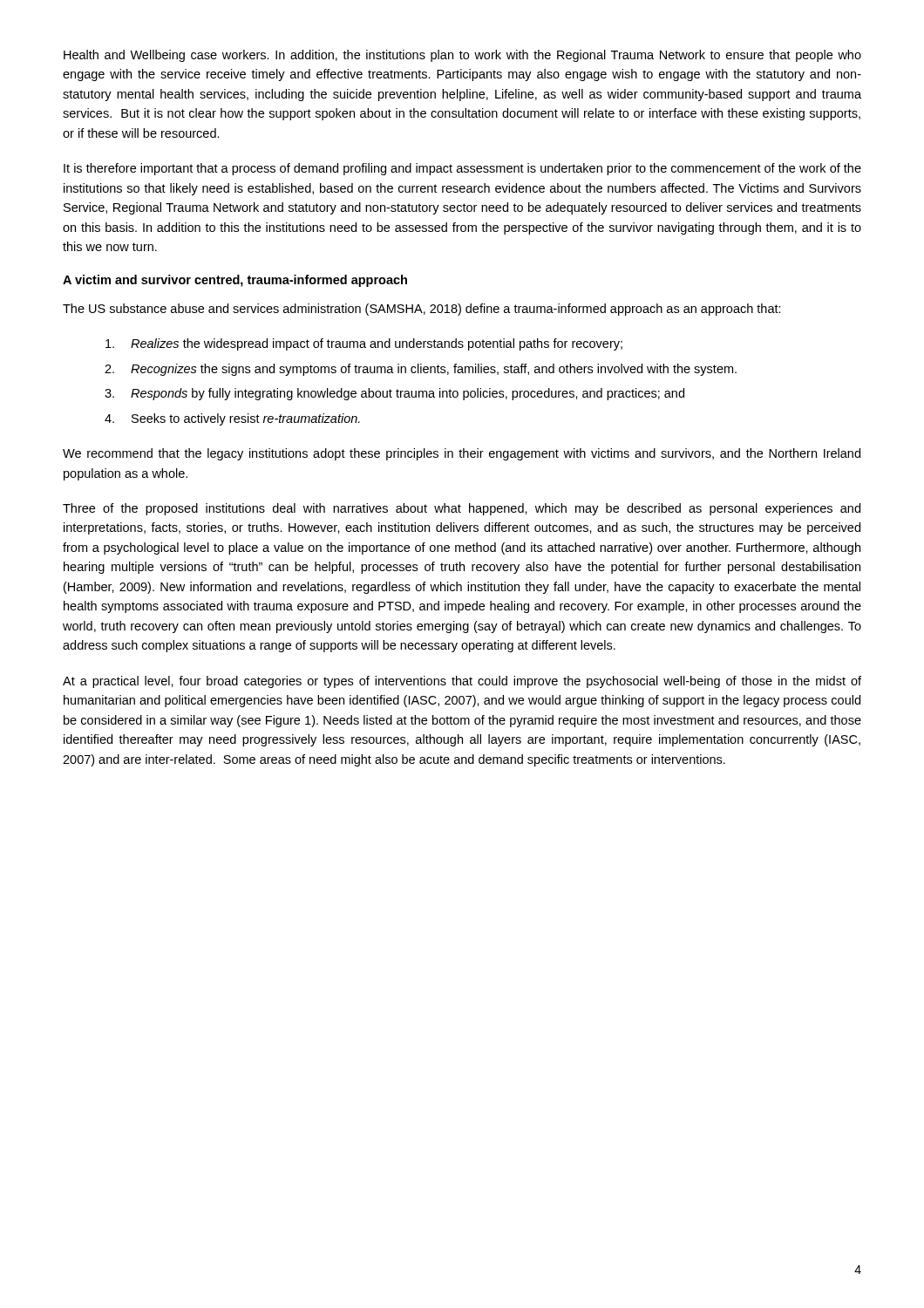Viewport: 924px width, 1308px height.
Task: Point to the block beginning "We recommend that"
Action: coord(462,463)
